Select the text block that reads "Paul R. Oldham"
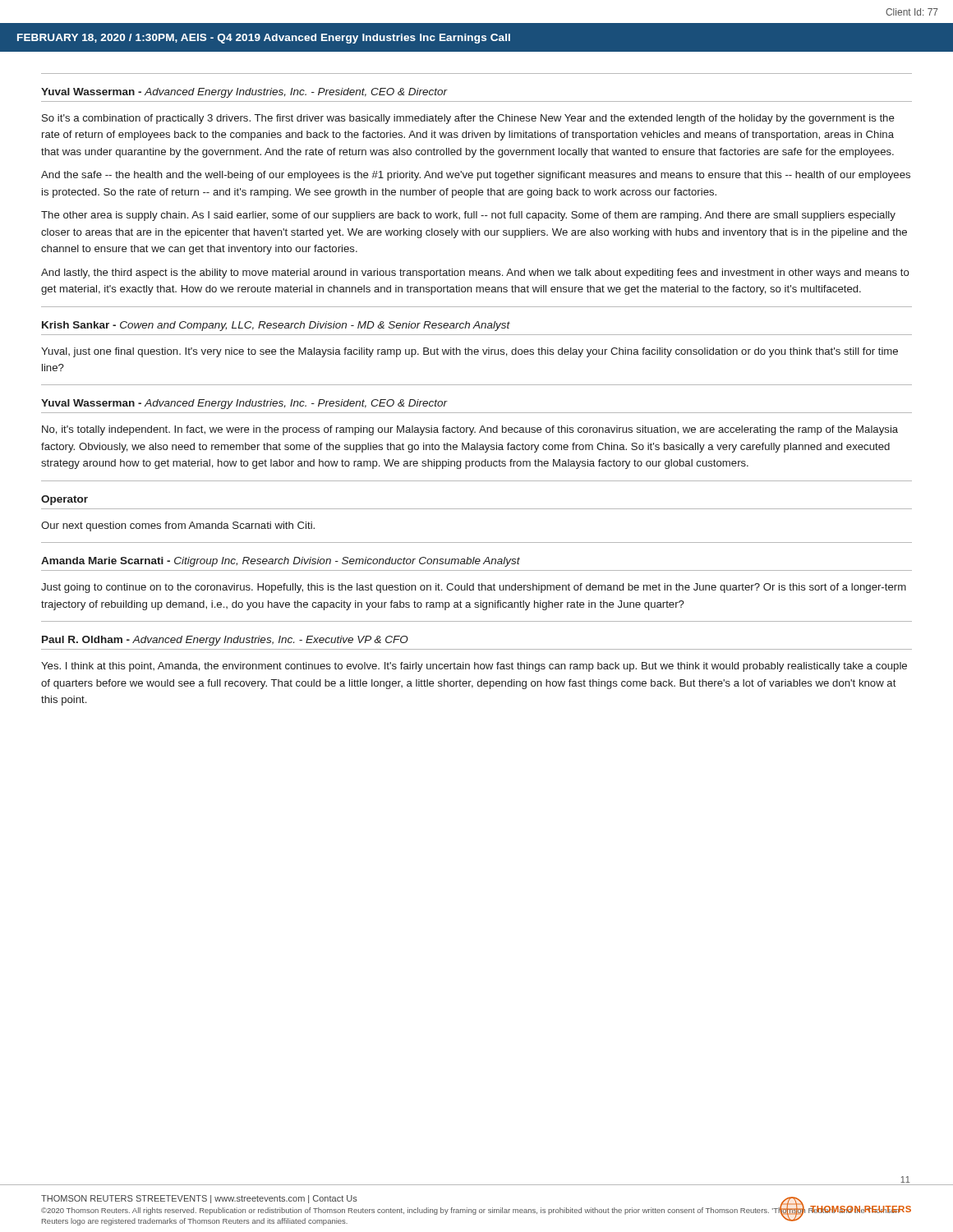953x1232 pixels. point(225,640)
